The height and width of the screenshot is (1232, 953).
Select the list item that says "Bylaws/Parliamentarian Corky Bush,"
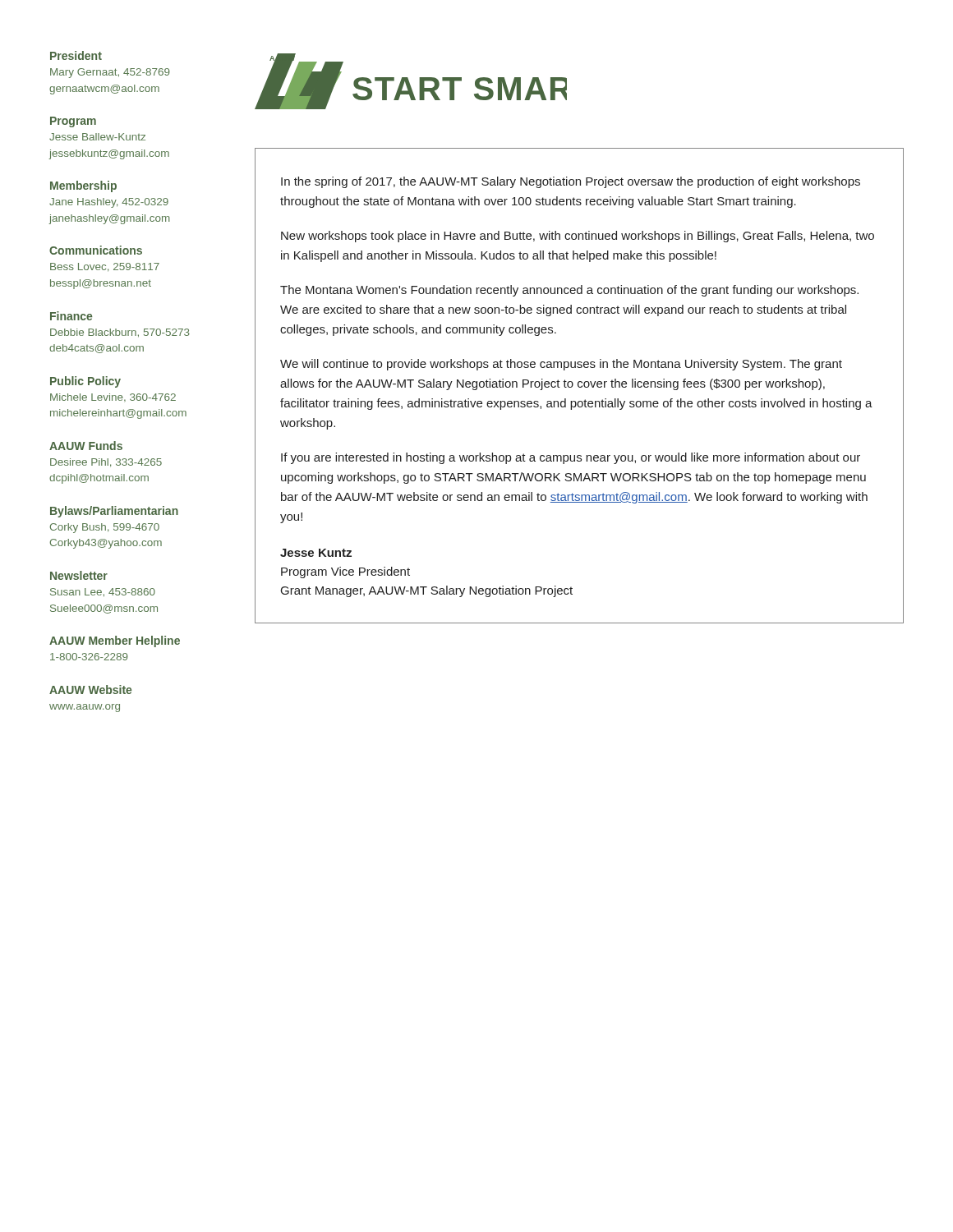[136, 528]
